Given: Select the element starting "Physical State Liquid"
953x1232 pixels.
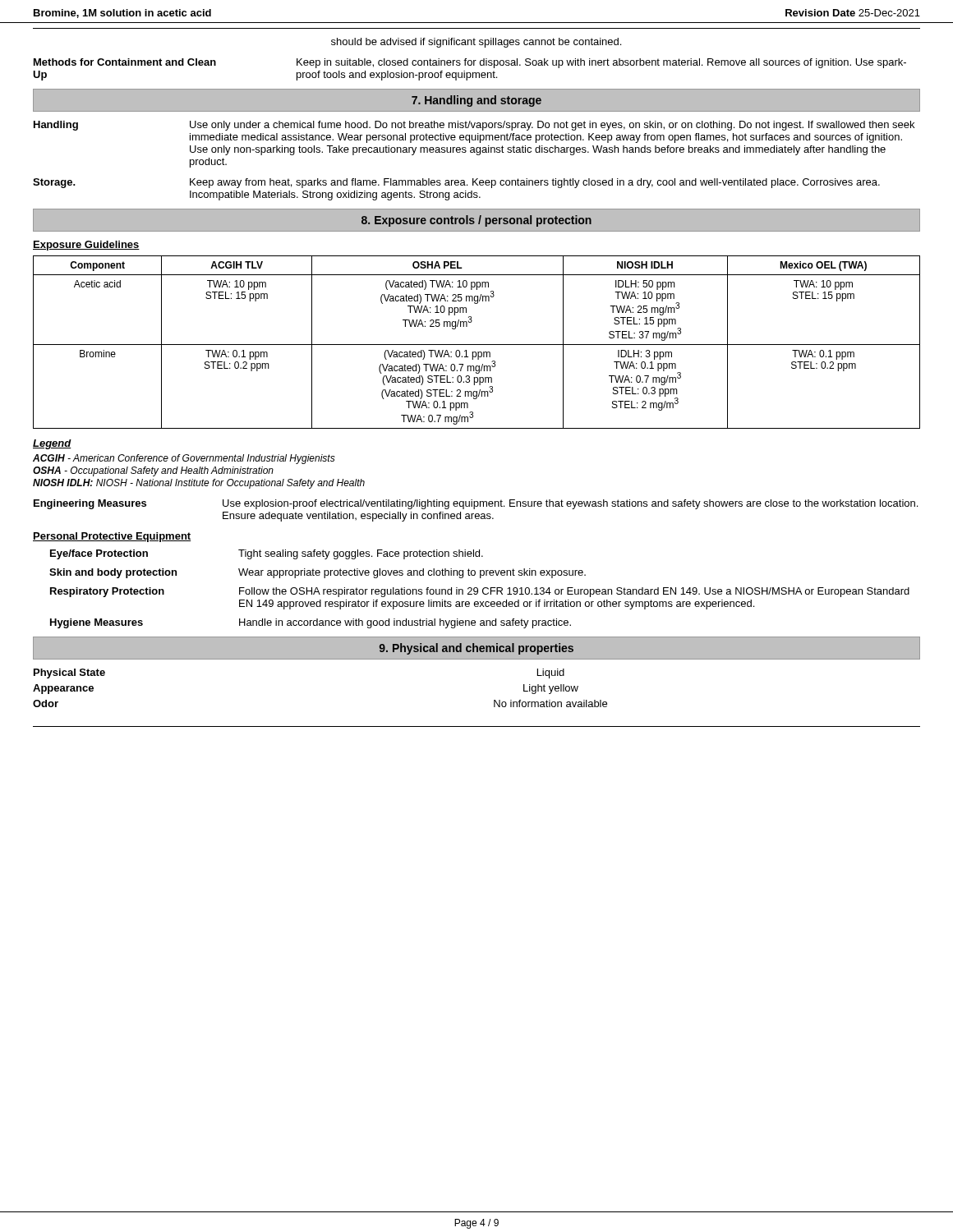Looking at the screenshot, I should point(69,673).
